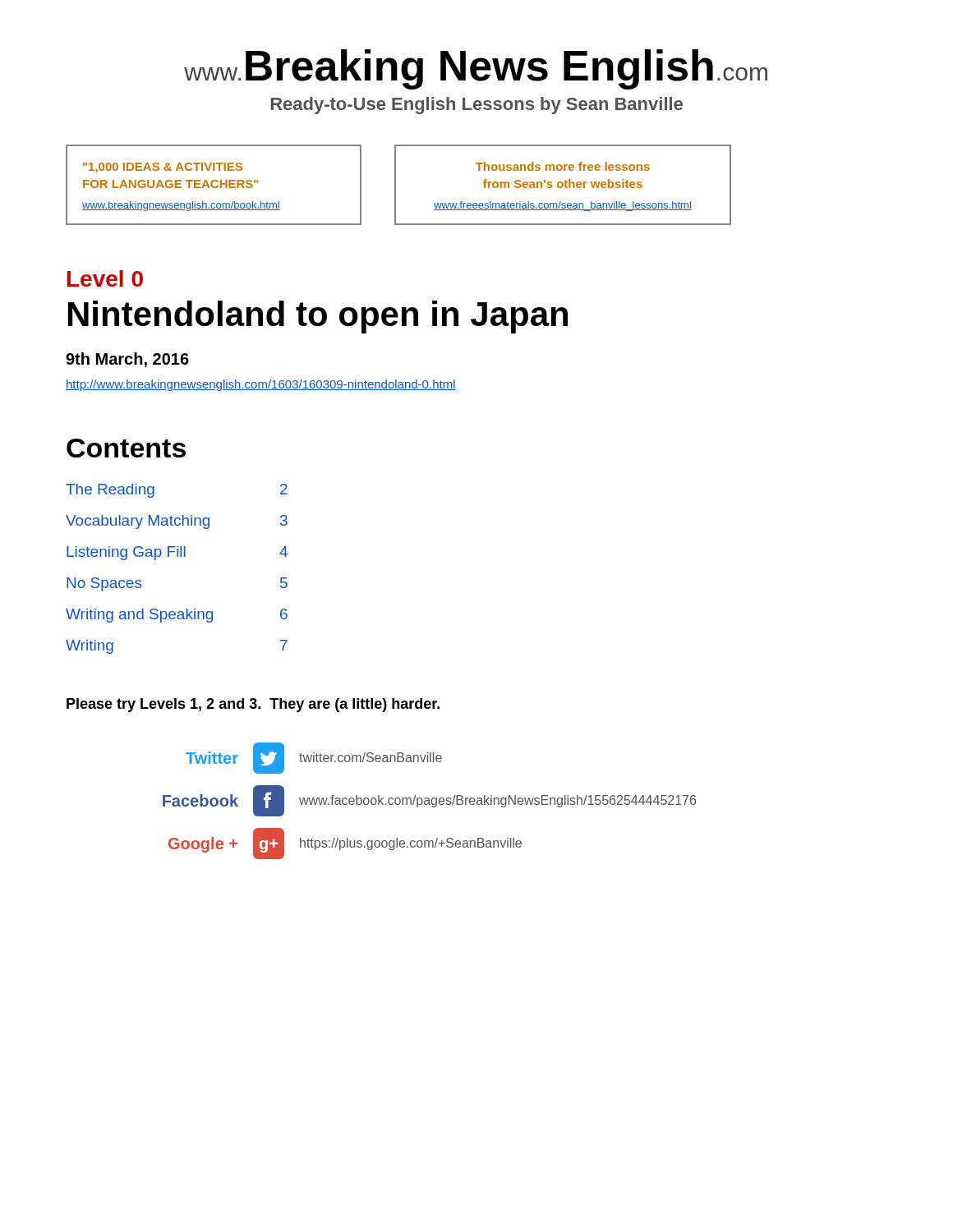Select the block starting "Google + g+ https://plus.google.com/+SeanBanville"

327,844
